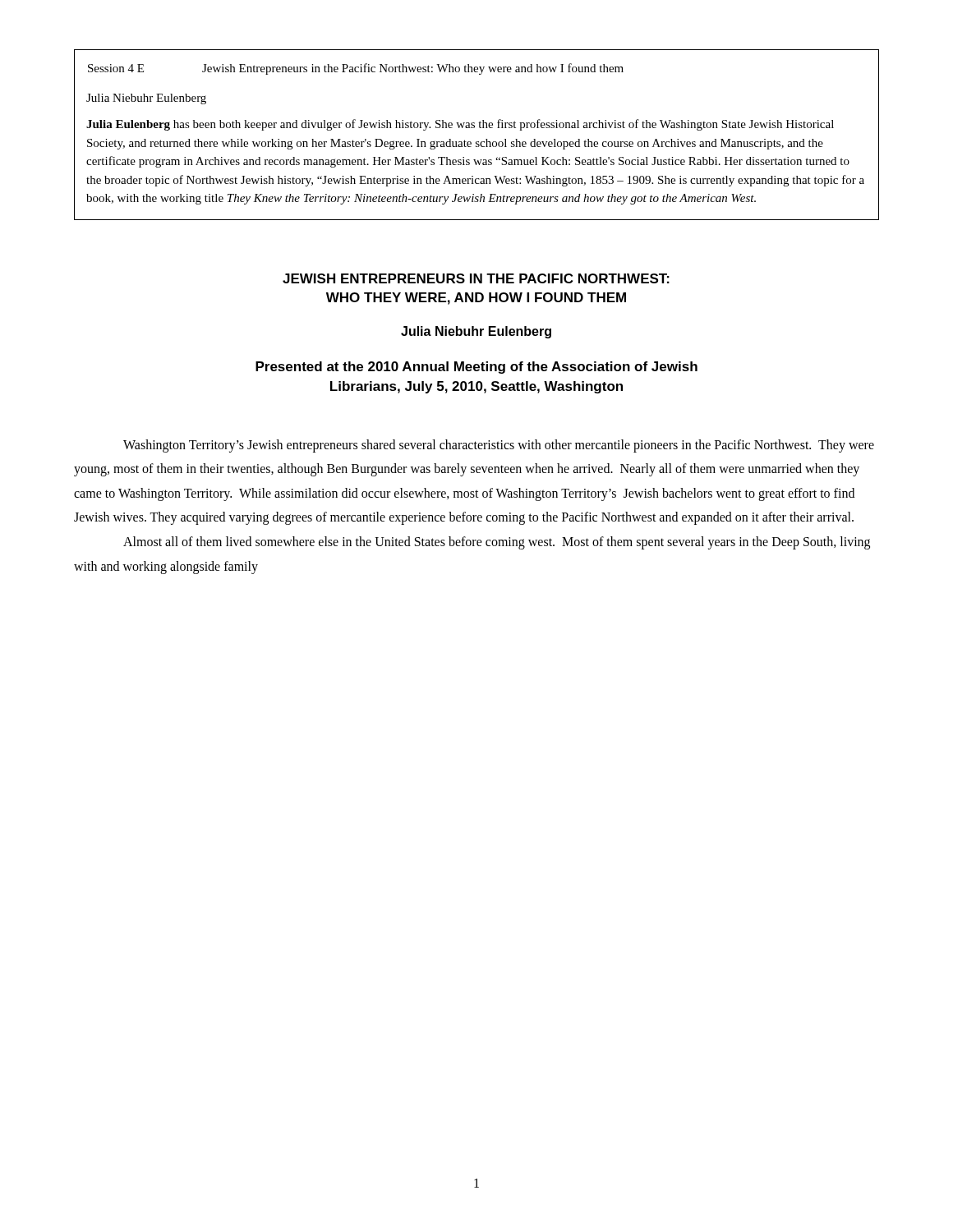Point to the title beginning "JEWISH ENTREPRENEURS IN THE PACIFIC NORTHWEST:WHO THEY"

click(x=476, y=288)
